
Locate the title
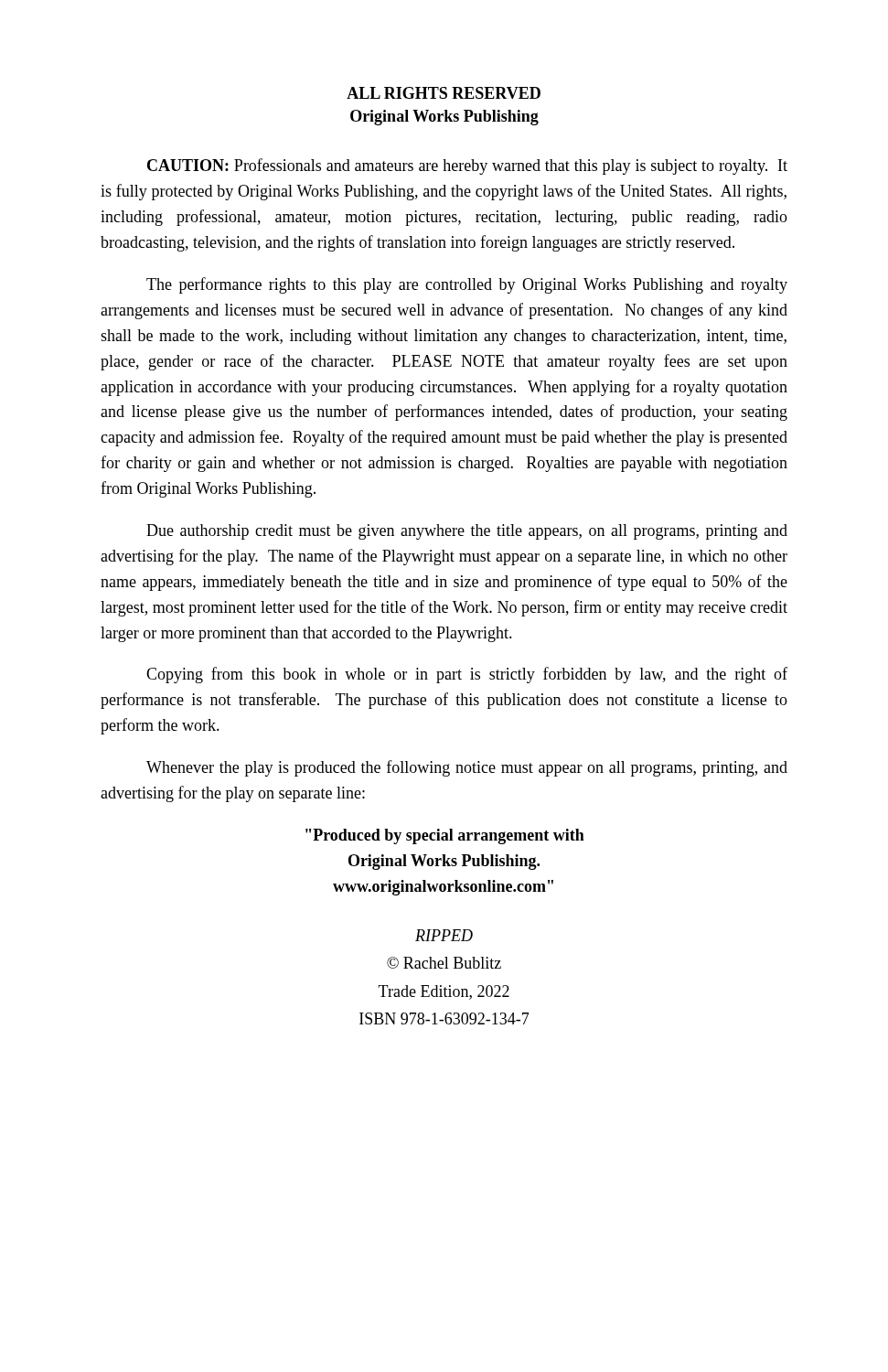tap(444, 105)
